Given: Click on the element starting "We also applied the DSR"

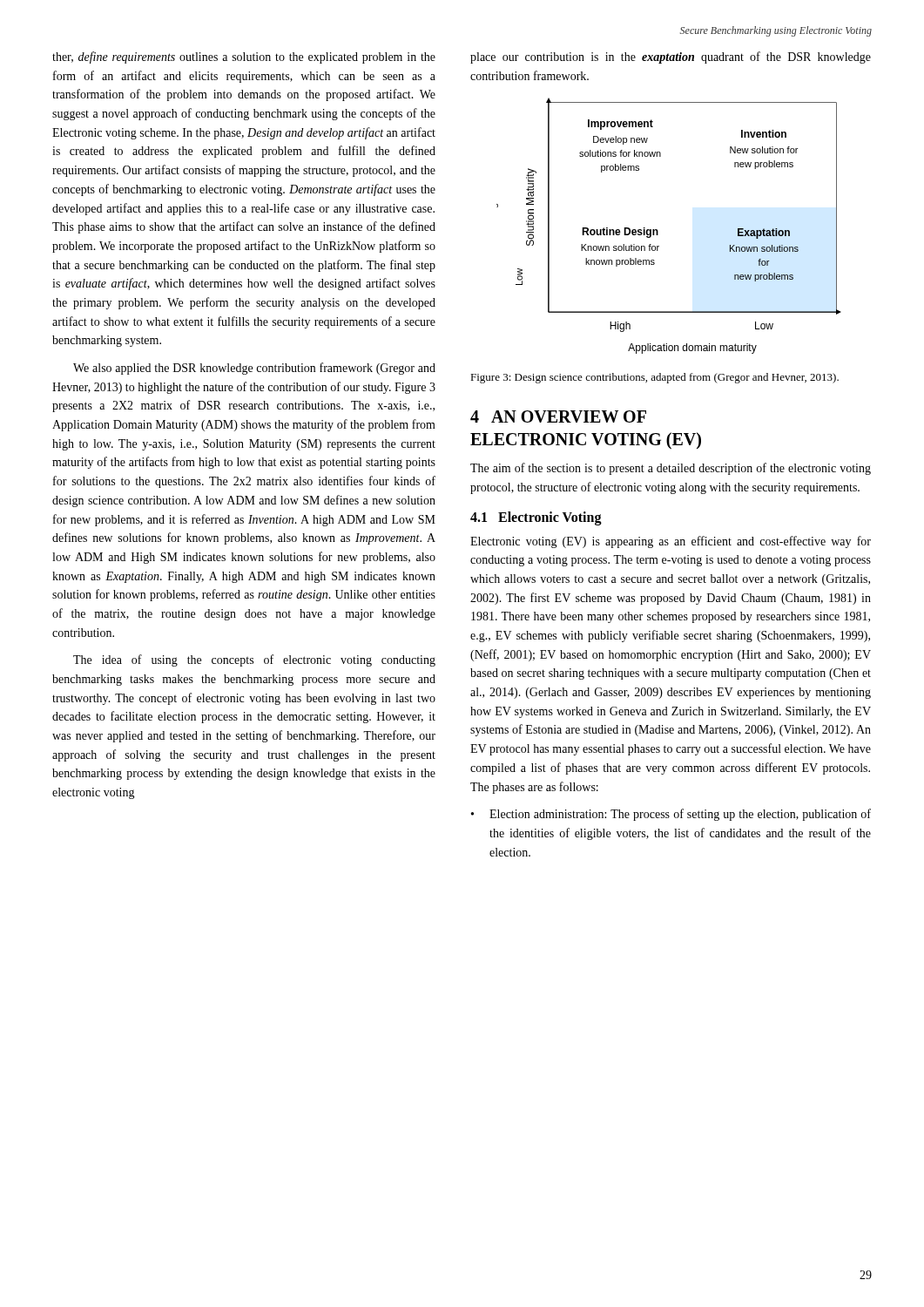Looking at the screenshot, I should coord(244,501).
